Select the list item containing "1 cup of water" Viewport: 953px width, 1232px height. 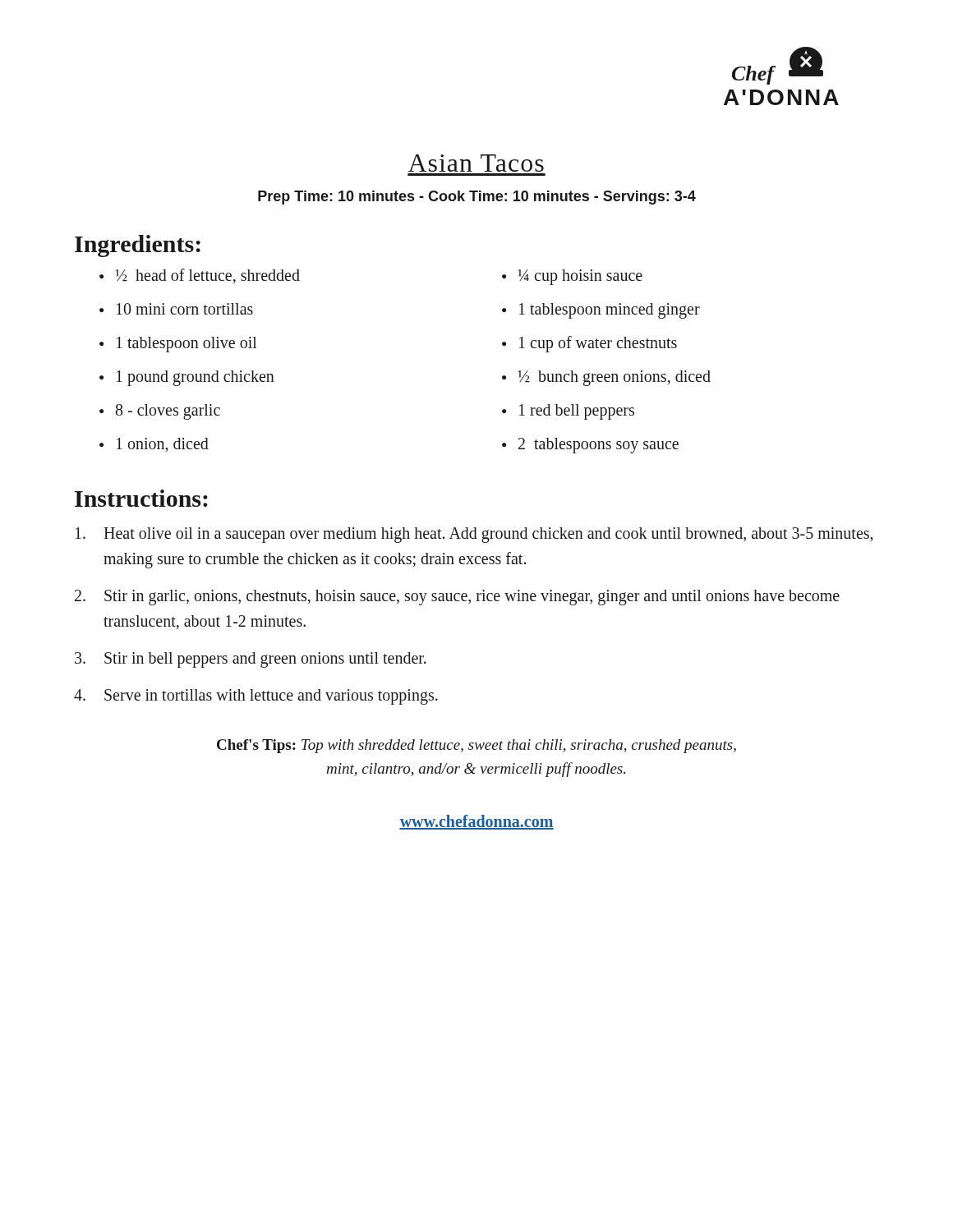597,342
